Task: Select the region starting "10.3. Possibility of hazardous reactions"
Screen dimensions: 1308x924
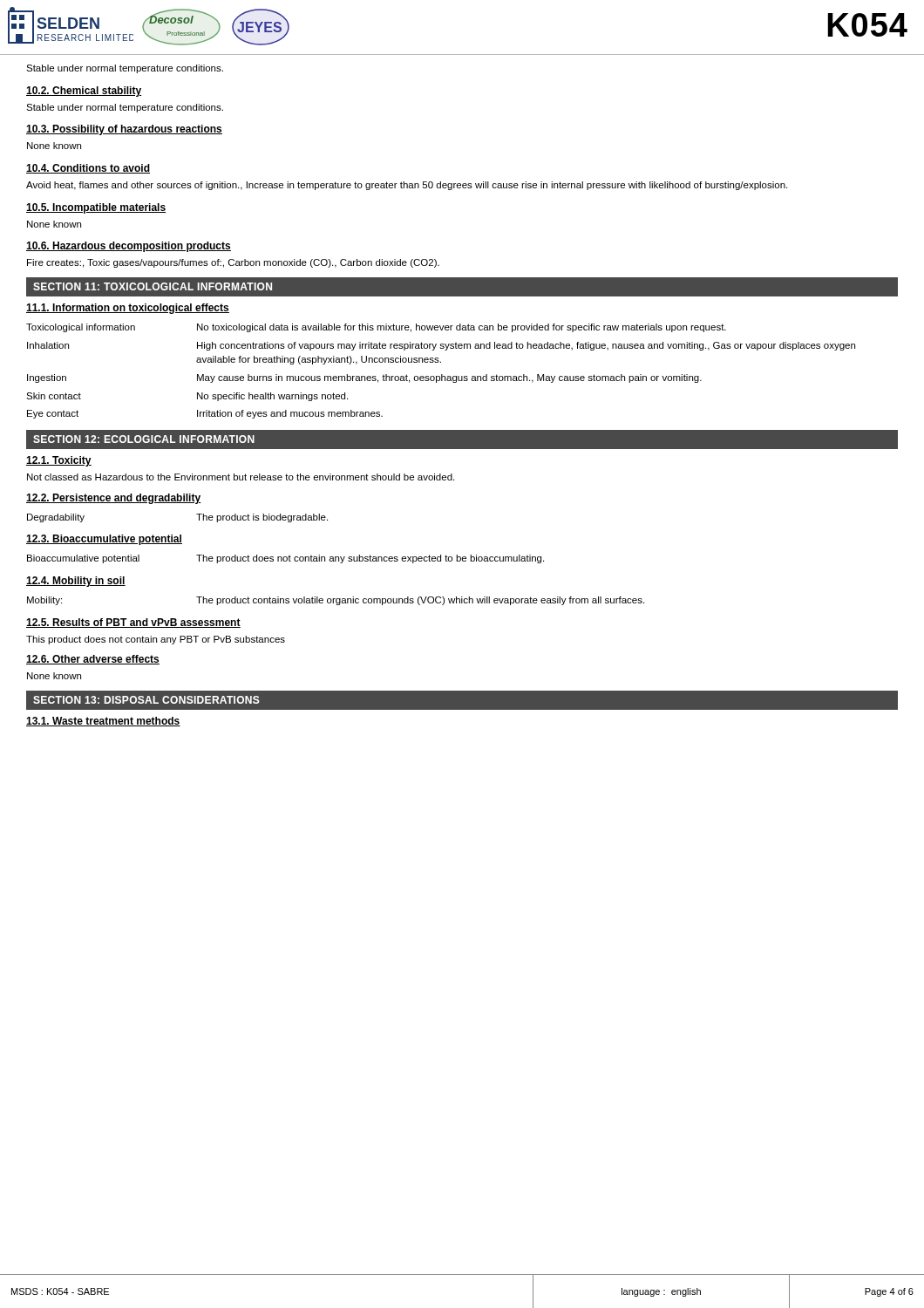Action: (124, 129)
